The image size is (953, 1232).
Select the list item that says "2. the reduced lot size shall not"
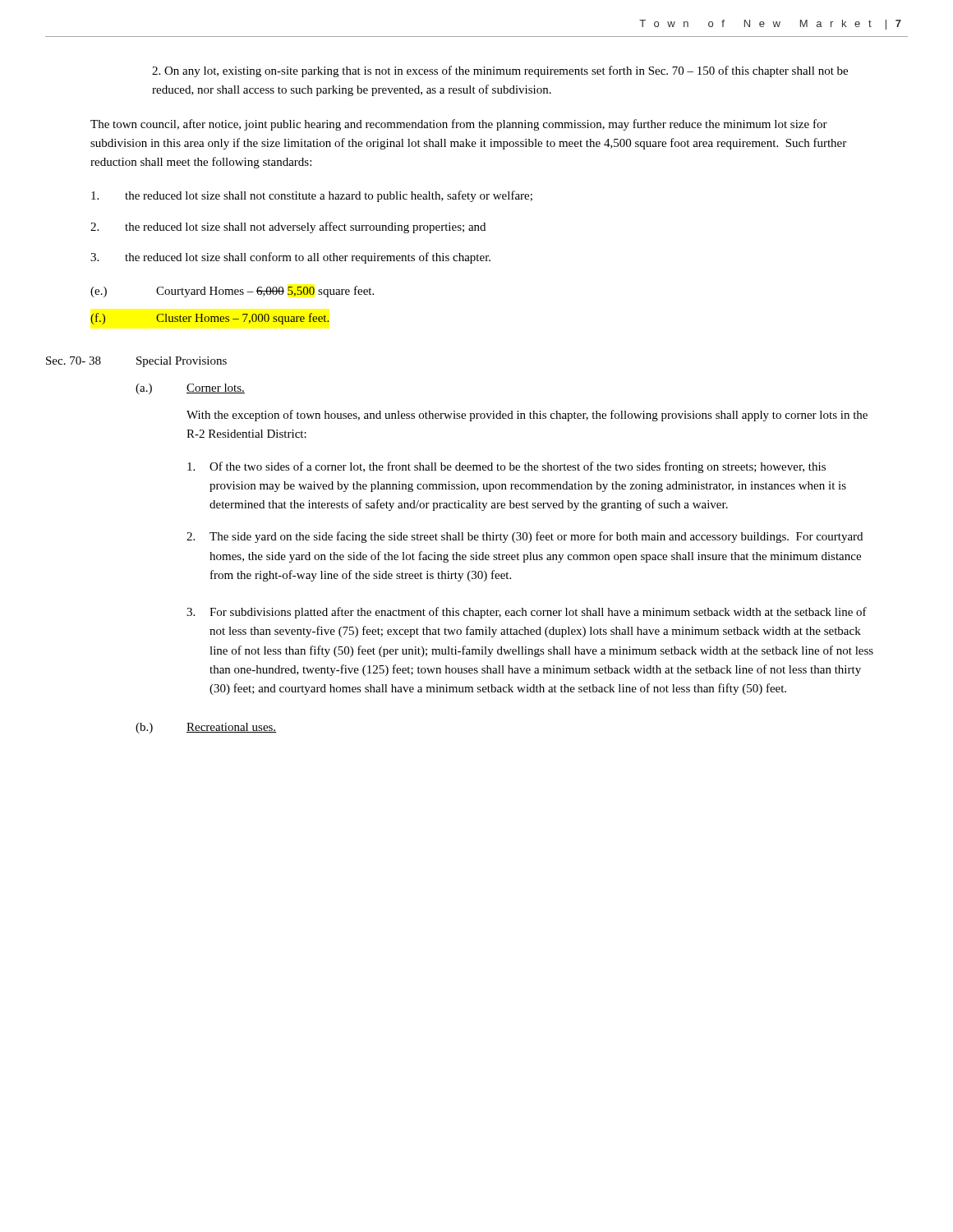[x=288, y=227]
